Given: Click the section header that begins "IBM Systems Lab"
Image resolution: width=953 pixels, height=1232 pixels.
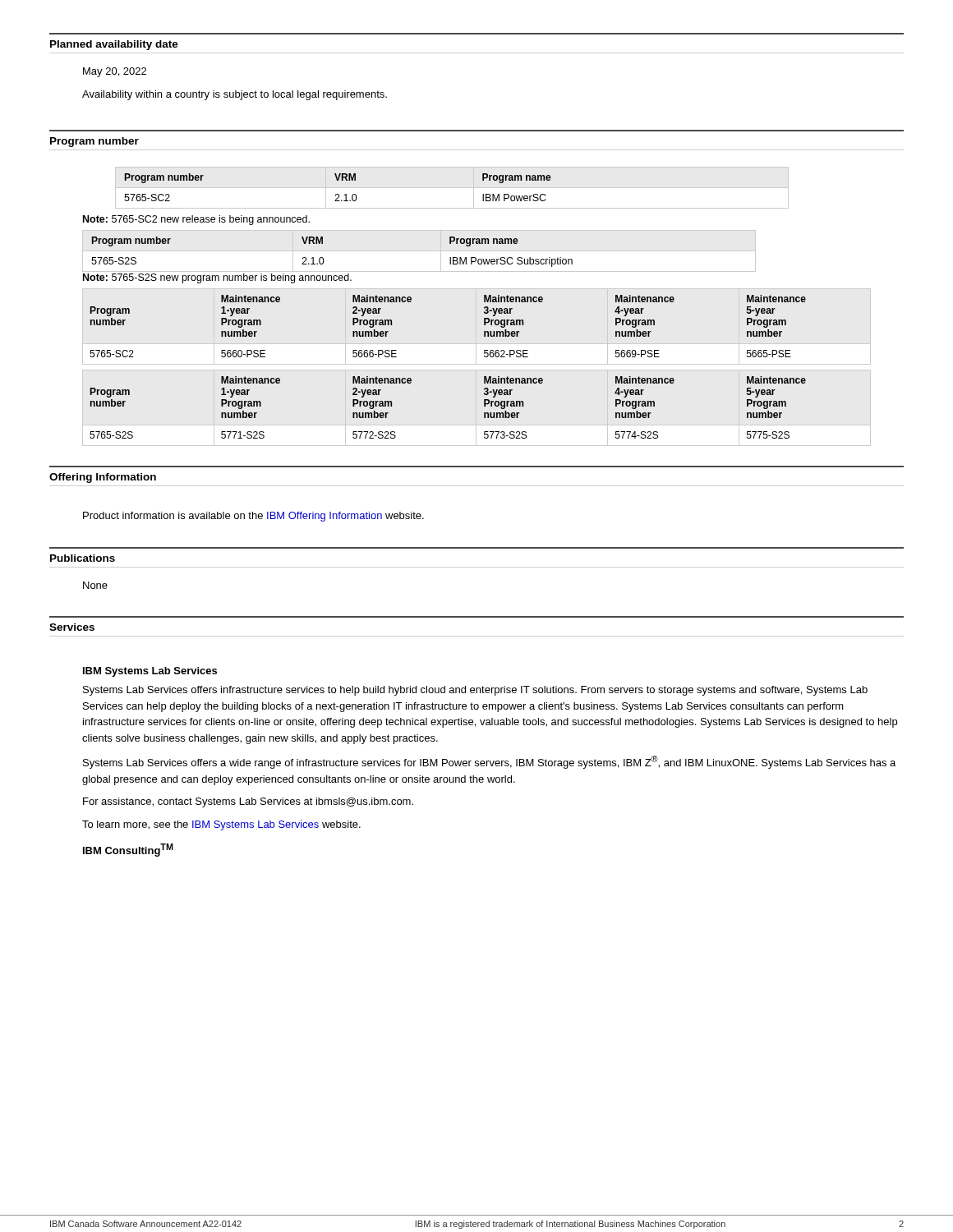Looking at the screenshot, I should coord(150,672).
